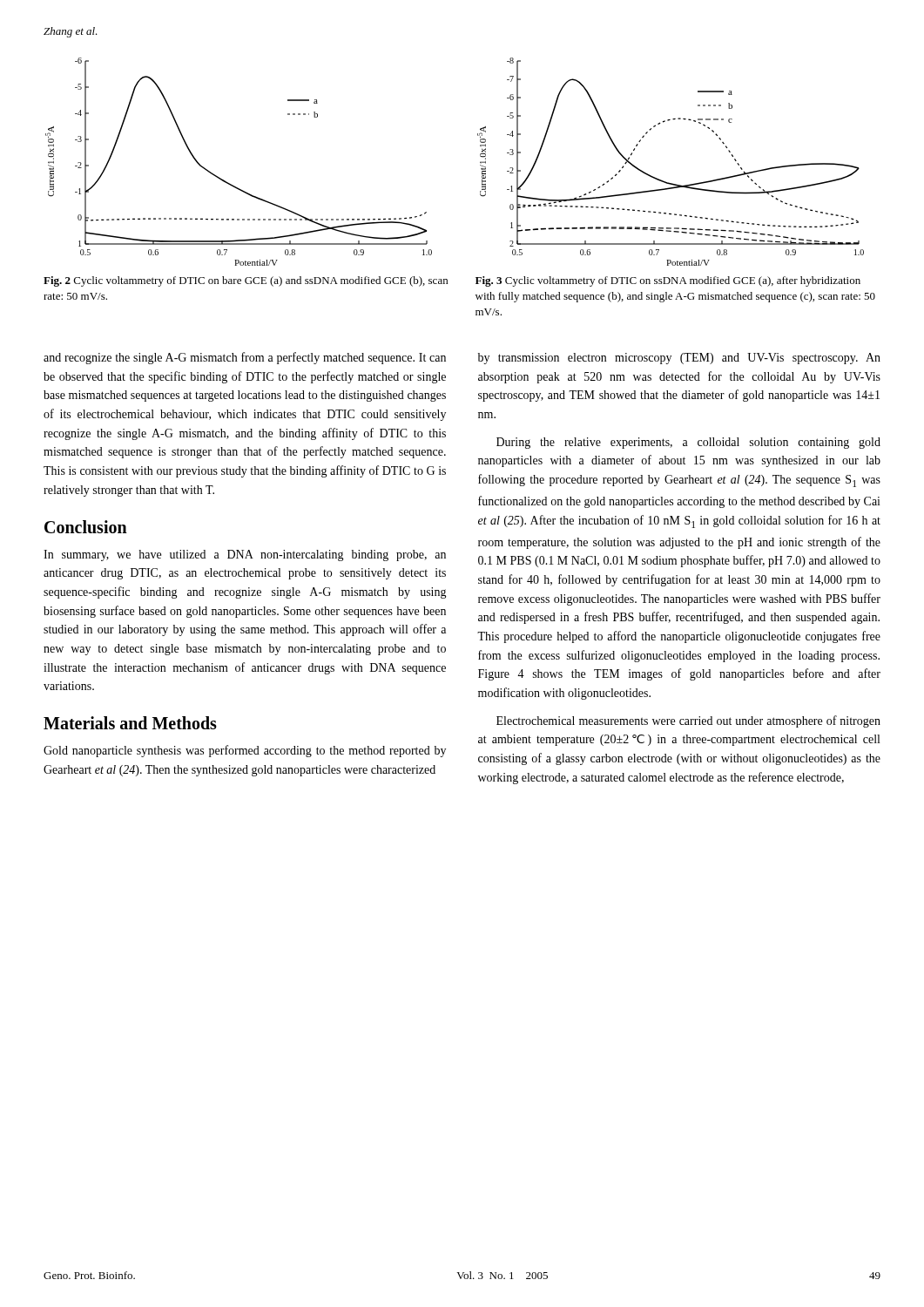
Task: Point to the passage starting "In summary, we have utilized a DNA"
Action: coord(245,620)
